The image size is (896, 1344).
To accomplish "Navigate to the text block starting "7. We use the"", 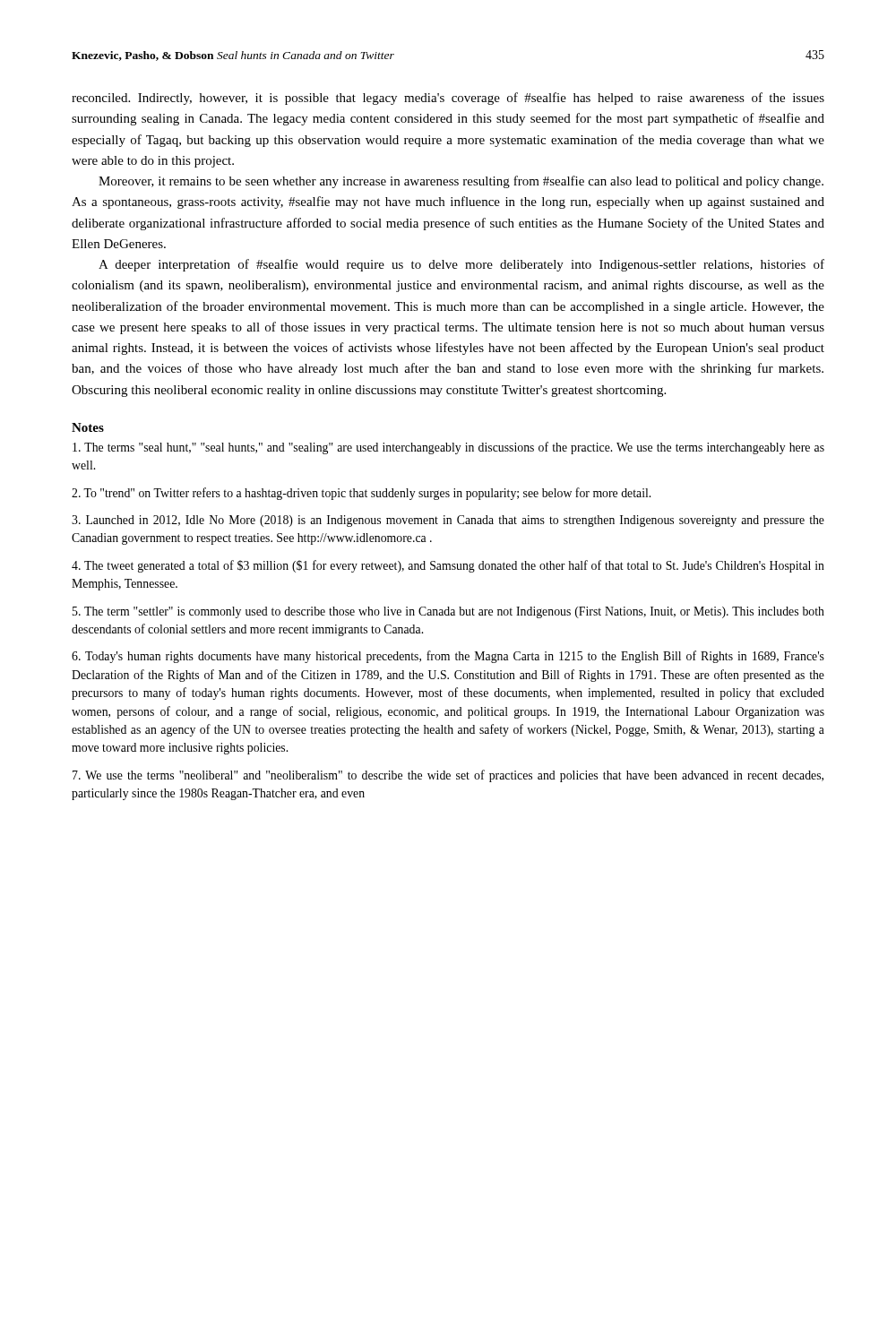I will pos(448,784).
